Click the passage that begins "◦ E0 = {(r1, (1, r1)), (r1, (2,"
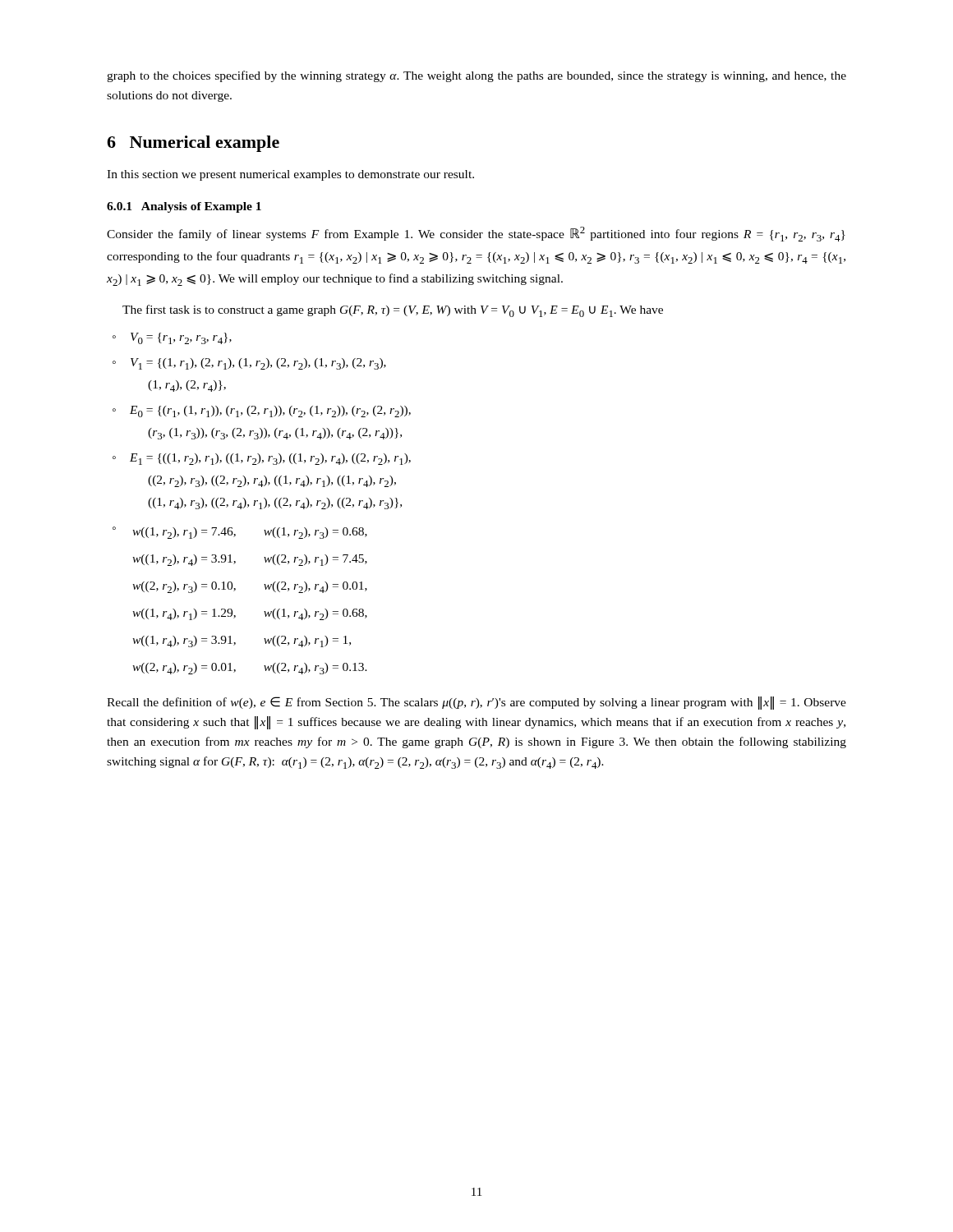 271,421
